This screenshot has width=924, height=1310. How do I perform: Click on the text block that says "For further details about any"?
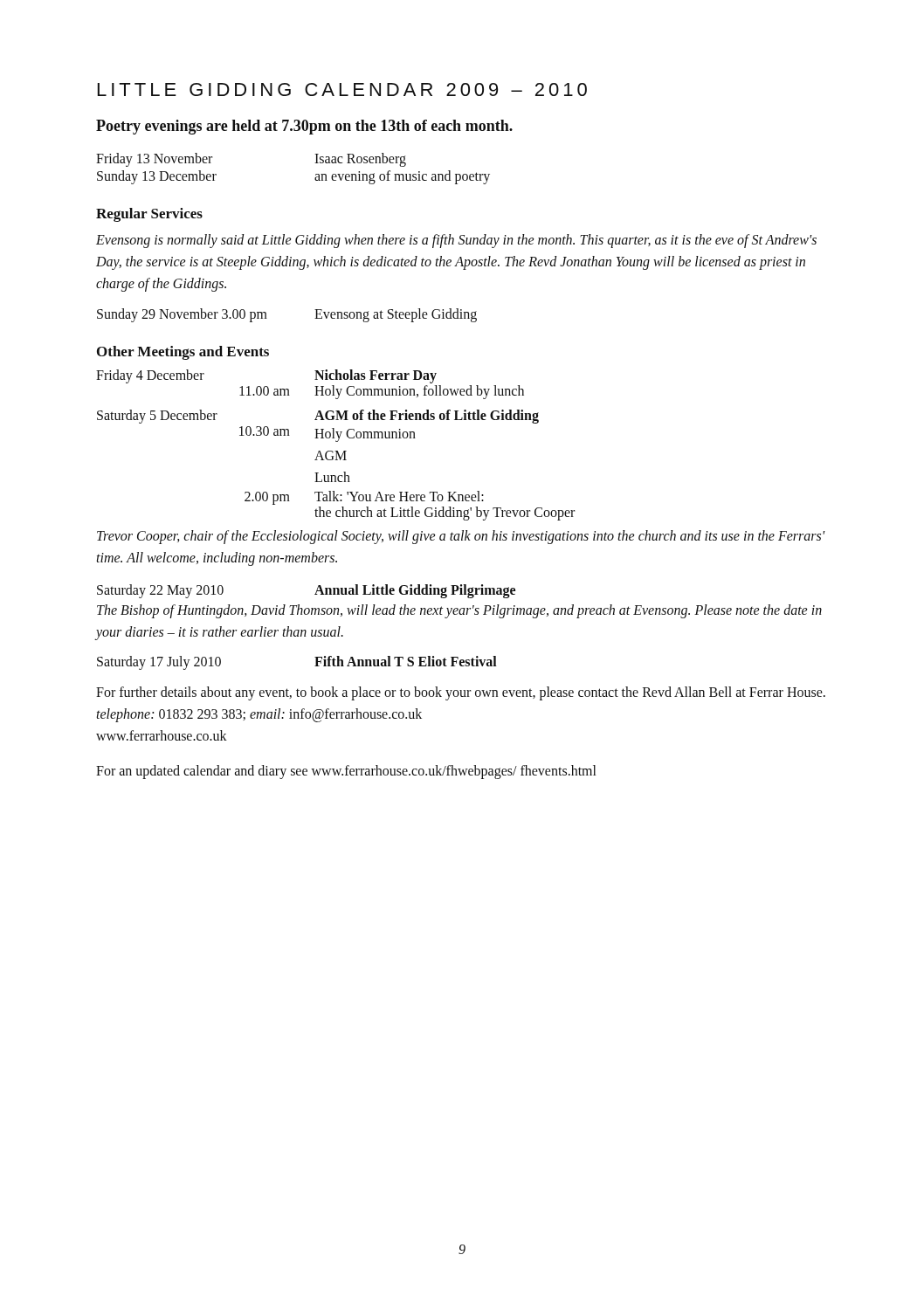(461, 693)
